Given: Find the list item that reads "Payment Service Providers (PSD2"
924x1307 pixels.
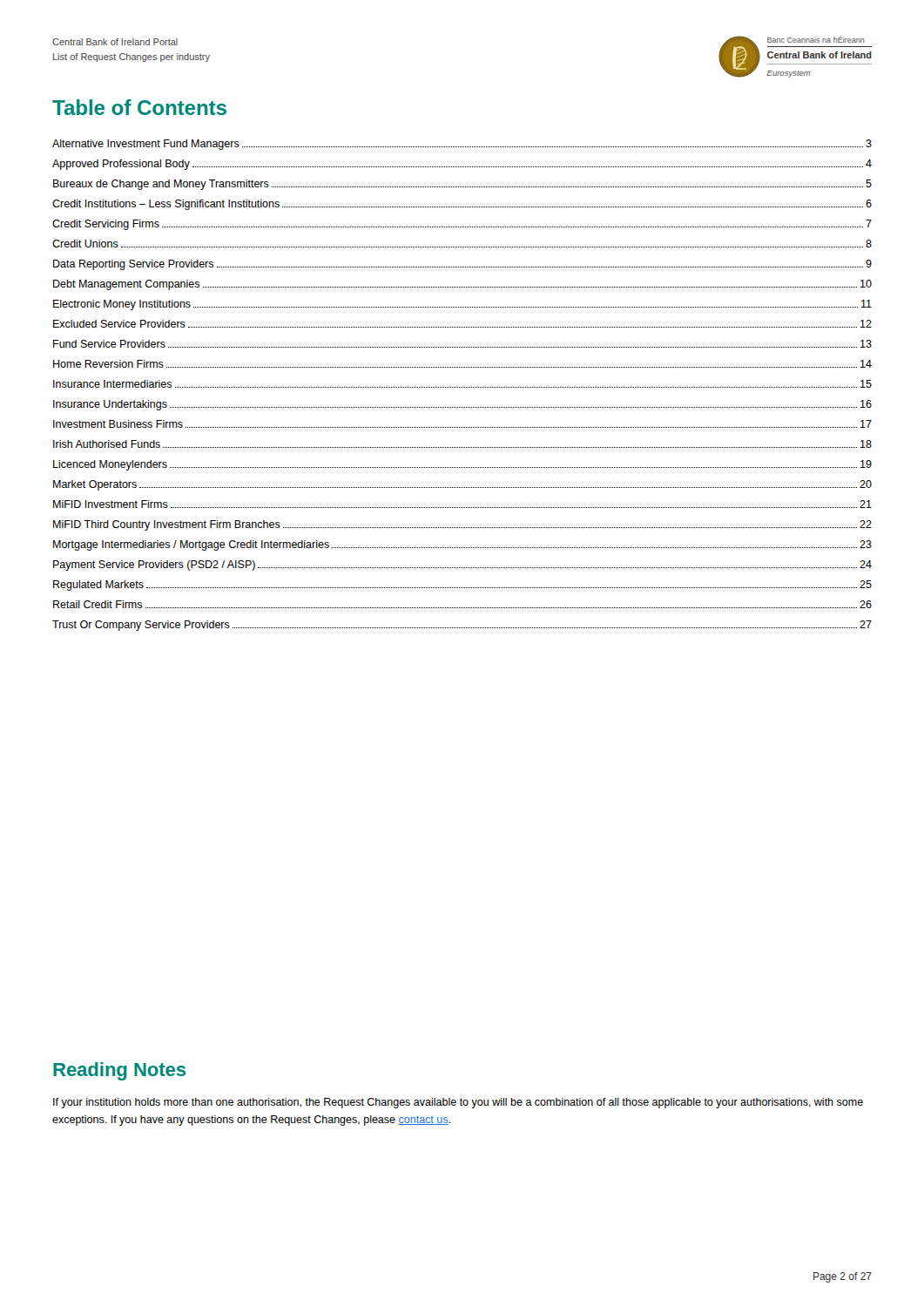Looking at the screenshot, I should coord(462,565).
